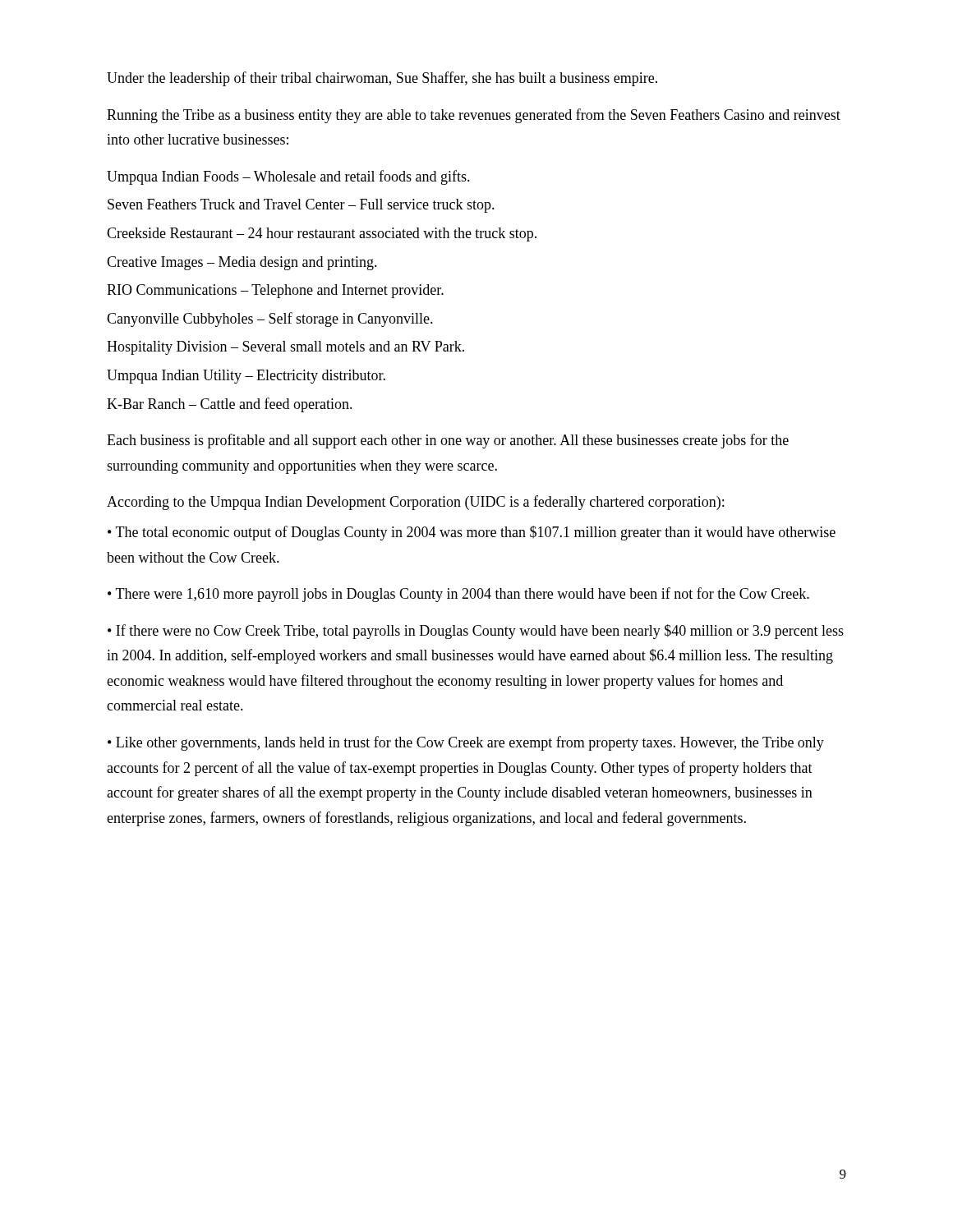Click on the element starting "Under the leadership of their tribal chairwoman, Sue"
This screenshot has height=1232, width=953.
pyautogui.click(x=383, y=78)
